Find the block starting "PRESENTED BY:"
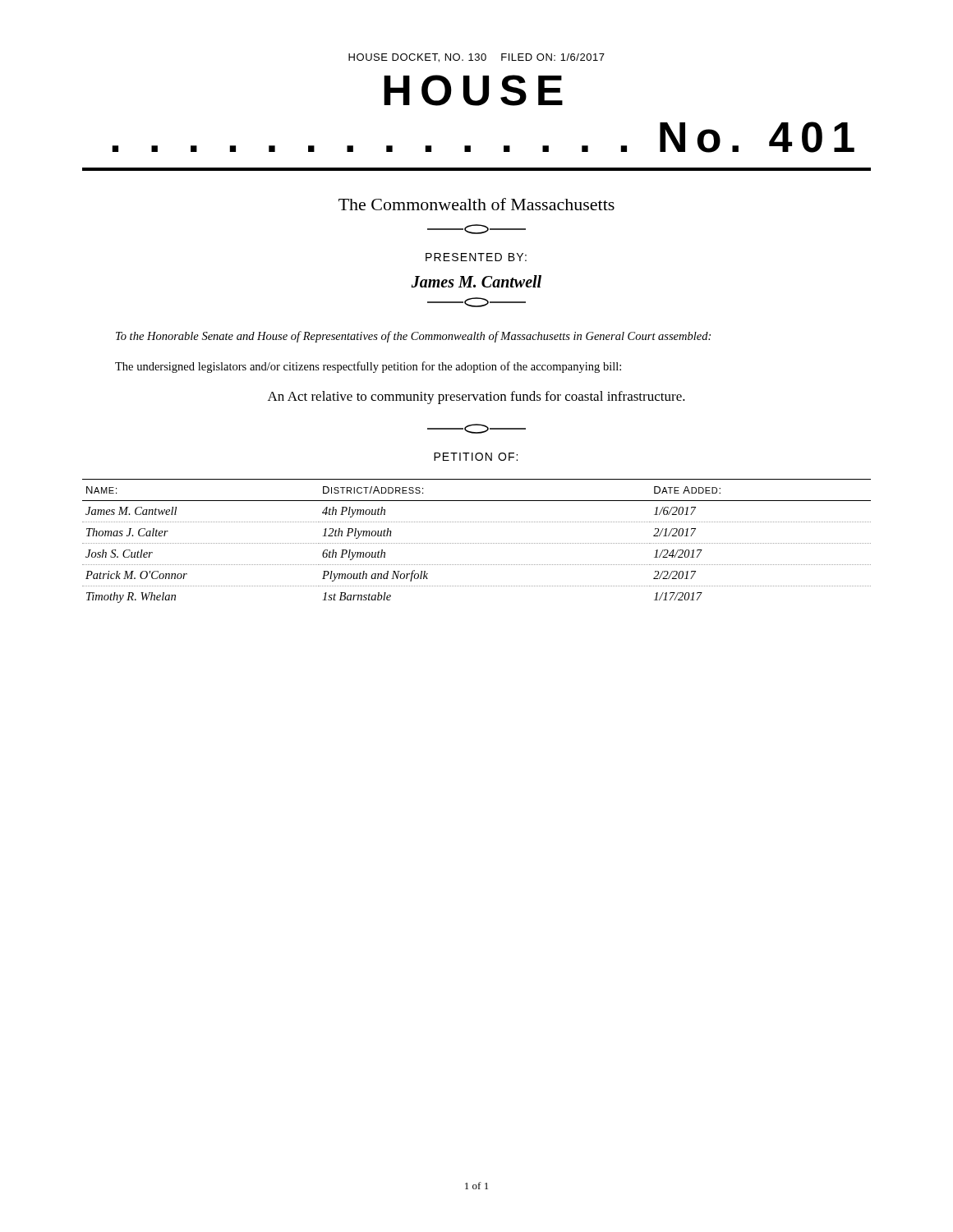Screen dimensions: 1232x953 (476, 257)
